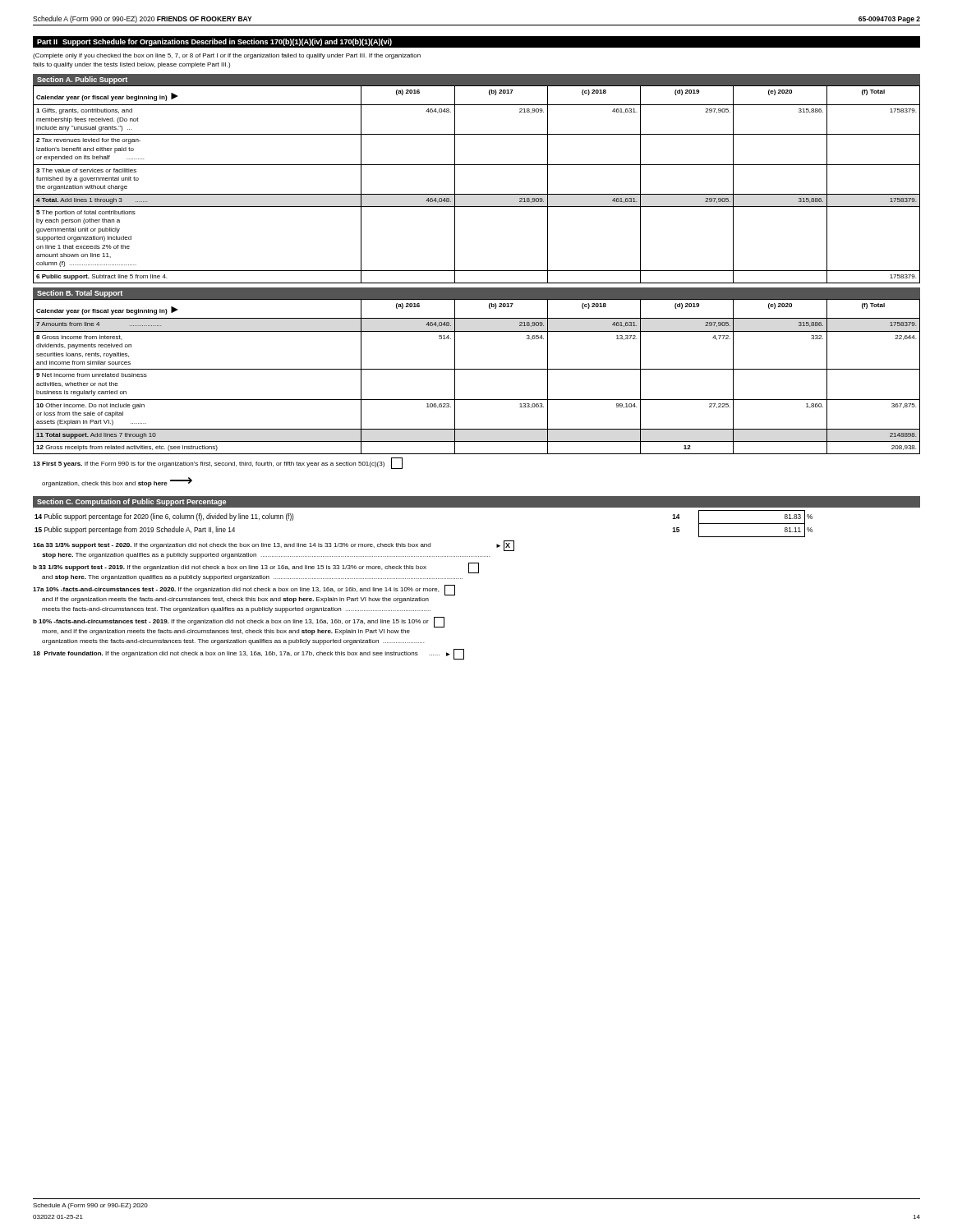Image resolution: width=953 pixels, height=1232 pixels.
Task: Select the section header containing "Section A. Public"
Action: (82, 80)
